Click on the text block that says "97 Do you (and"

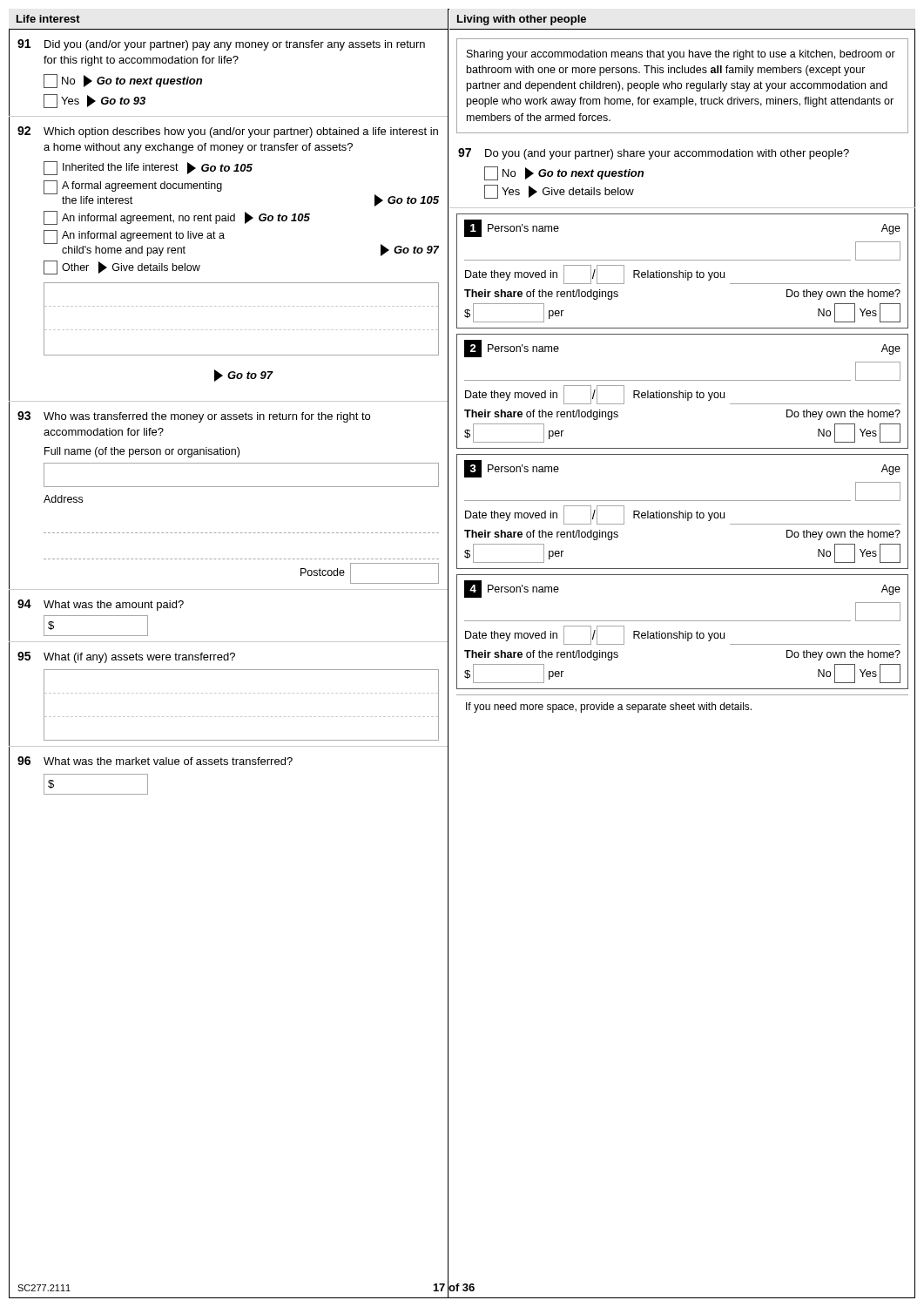(654, 154)
